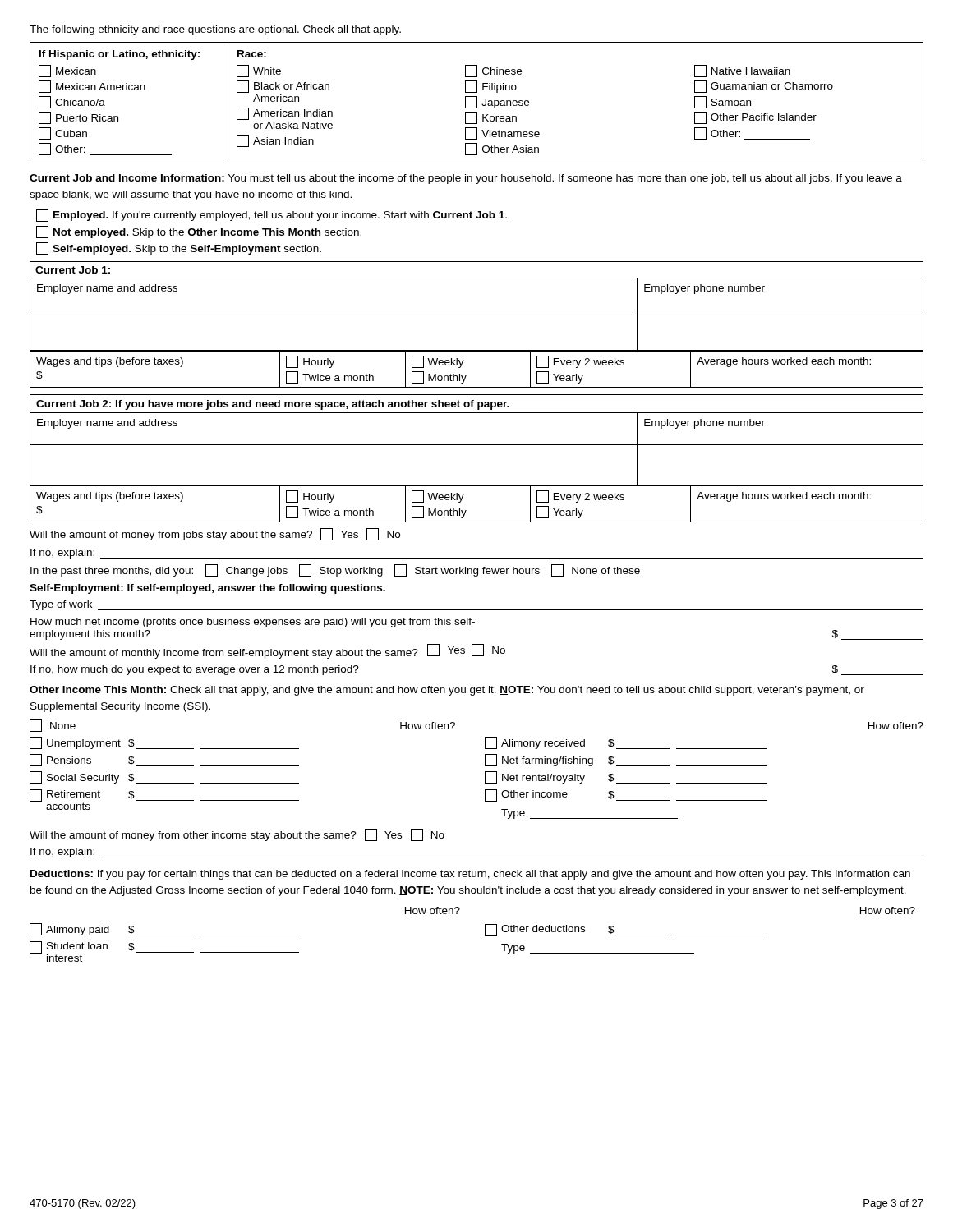Find the list item with the text "Employed. If you're"

click(272, 215)
